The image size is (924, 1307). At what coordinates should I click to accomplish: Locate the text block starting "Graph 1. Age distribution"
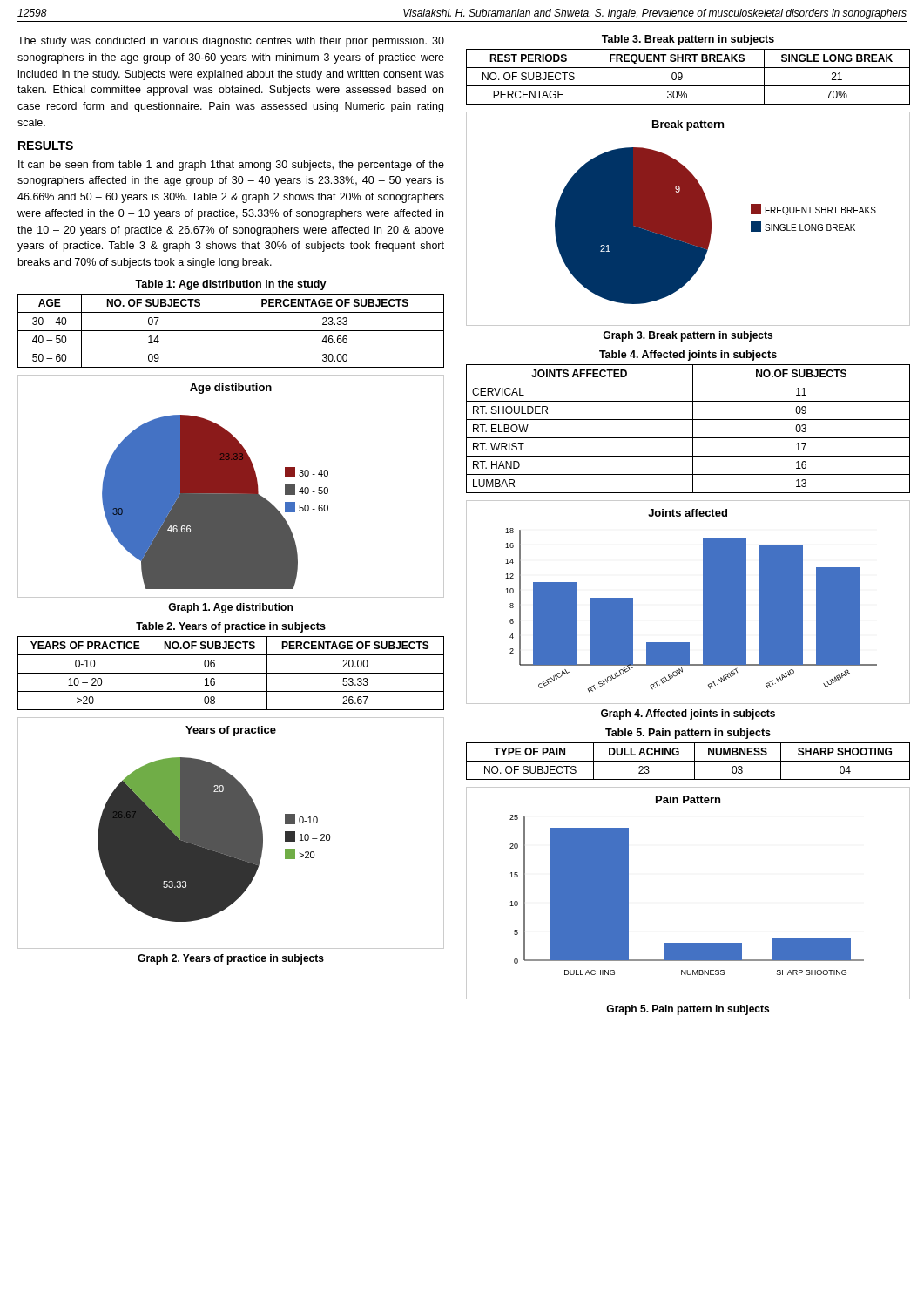tap(231, 607)
